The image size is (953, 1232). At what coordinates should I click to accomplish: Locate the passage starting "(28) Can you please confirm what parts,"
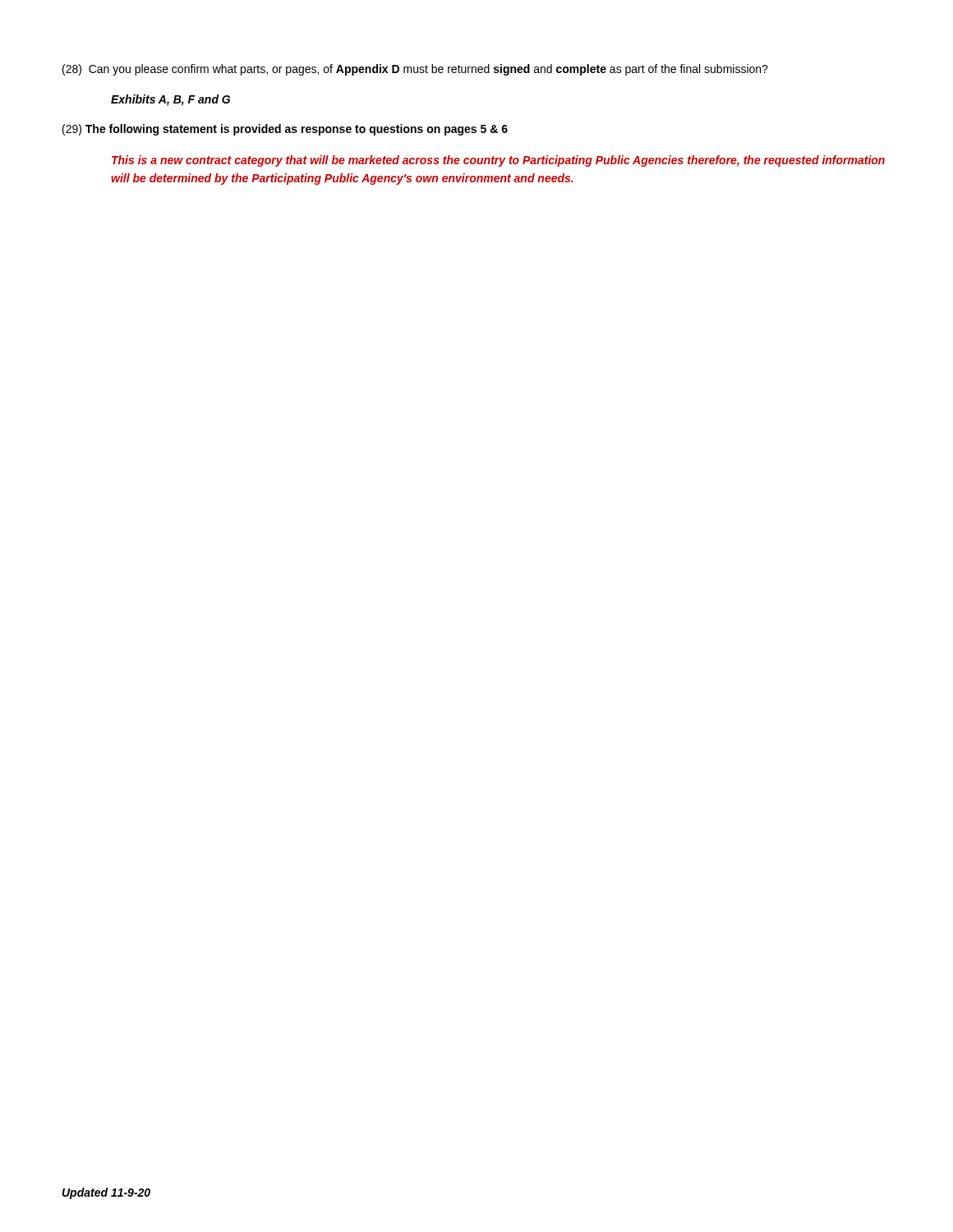[x=476, y=69]
